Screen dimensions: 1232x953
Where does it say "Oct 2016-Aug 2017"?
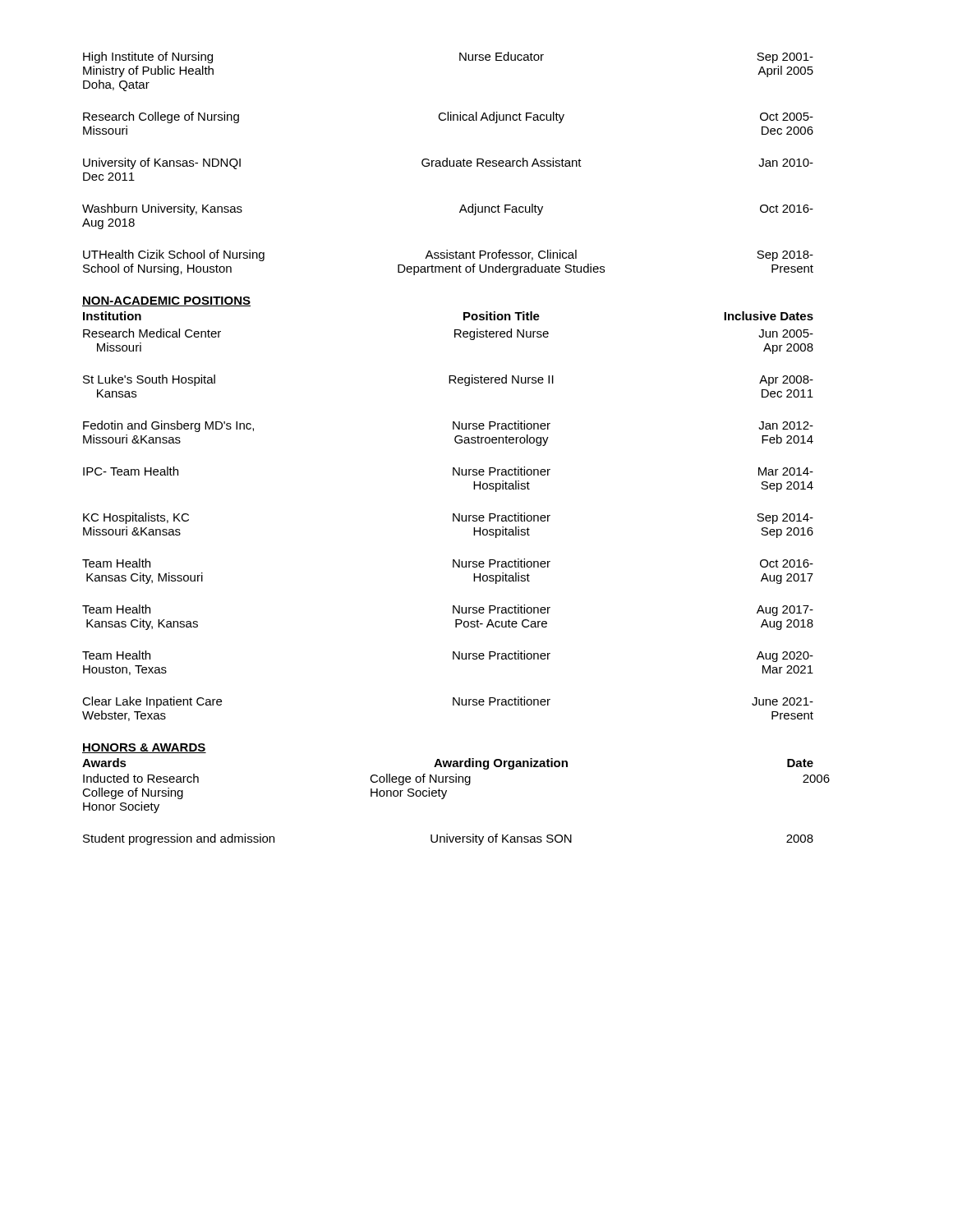[786, 570]
